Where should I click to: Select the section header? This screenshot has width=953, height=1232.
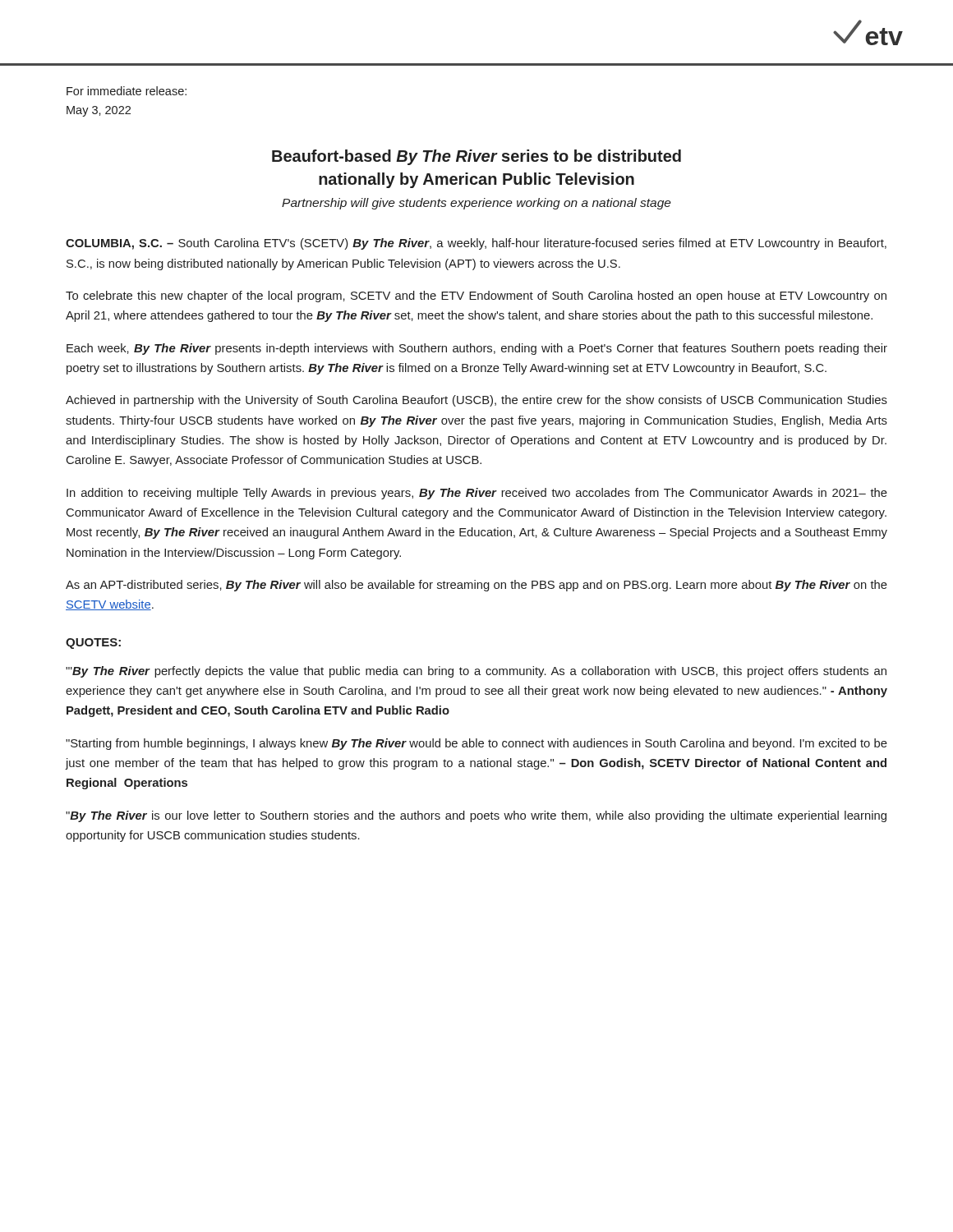tap(94, 642)
